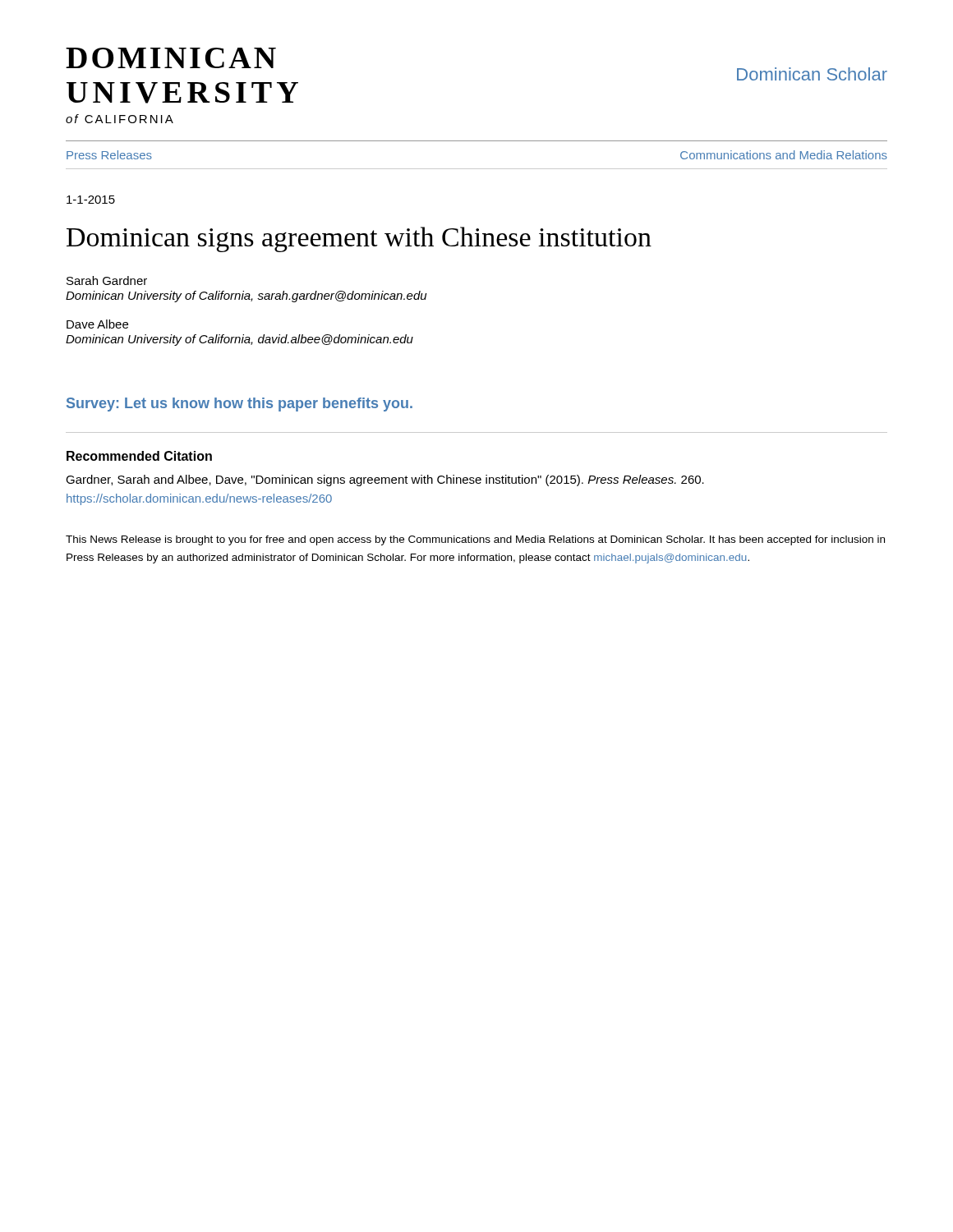953x1232 pixels.
Task: Click on the text starting "Gardner, Sarah and Albee, Dave,"
Action: [x=385, y=489]
